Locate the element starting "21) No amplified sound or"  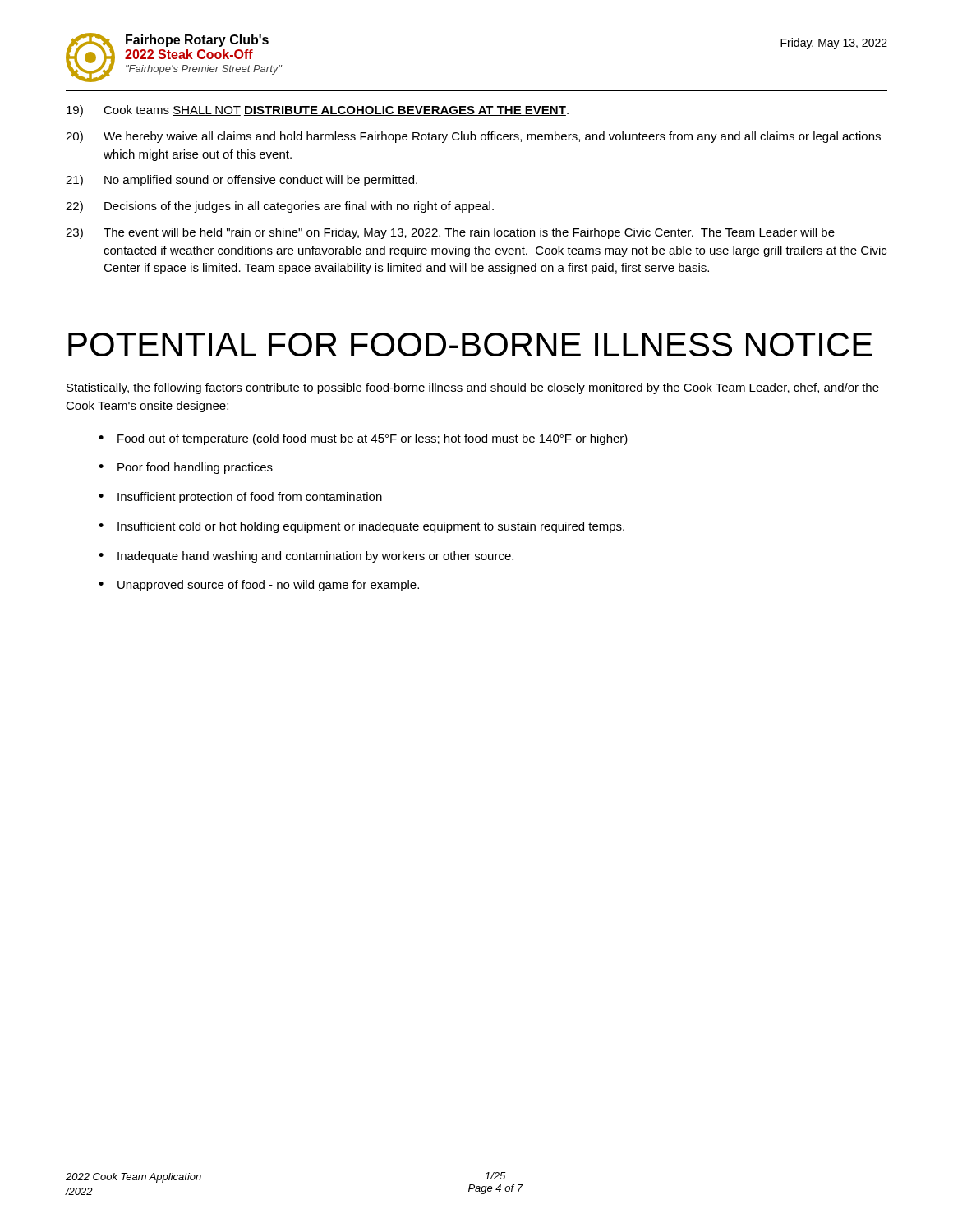242,181
